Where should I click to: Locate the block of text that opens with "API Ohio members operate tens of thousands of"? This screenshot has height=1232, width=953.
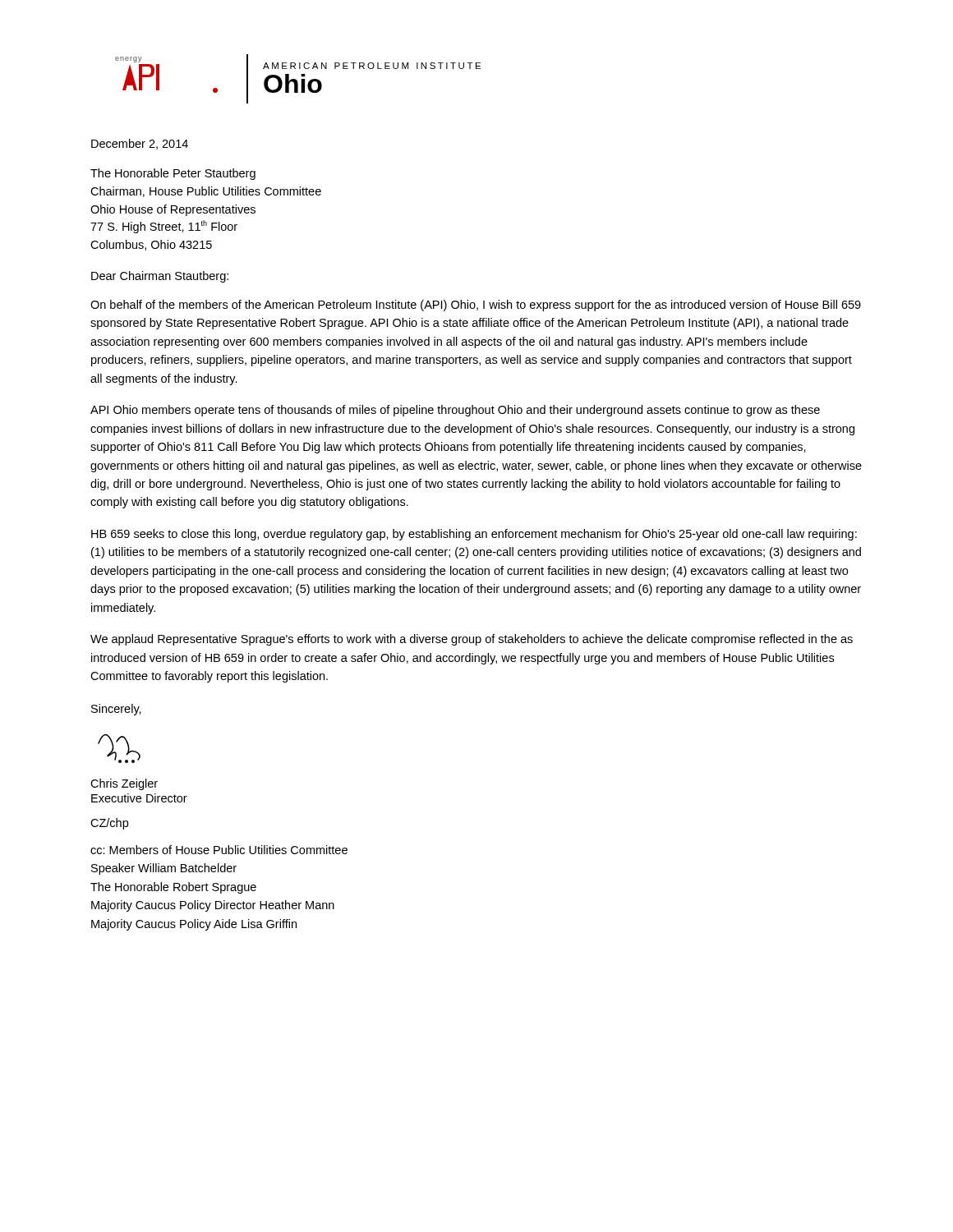pos(476,456)
